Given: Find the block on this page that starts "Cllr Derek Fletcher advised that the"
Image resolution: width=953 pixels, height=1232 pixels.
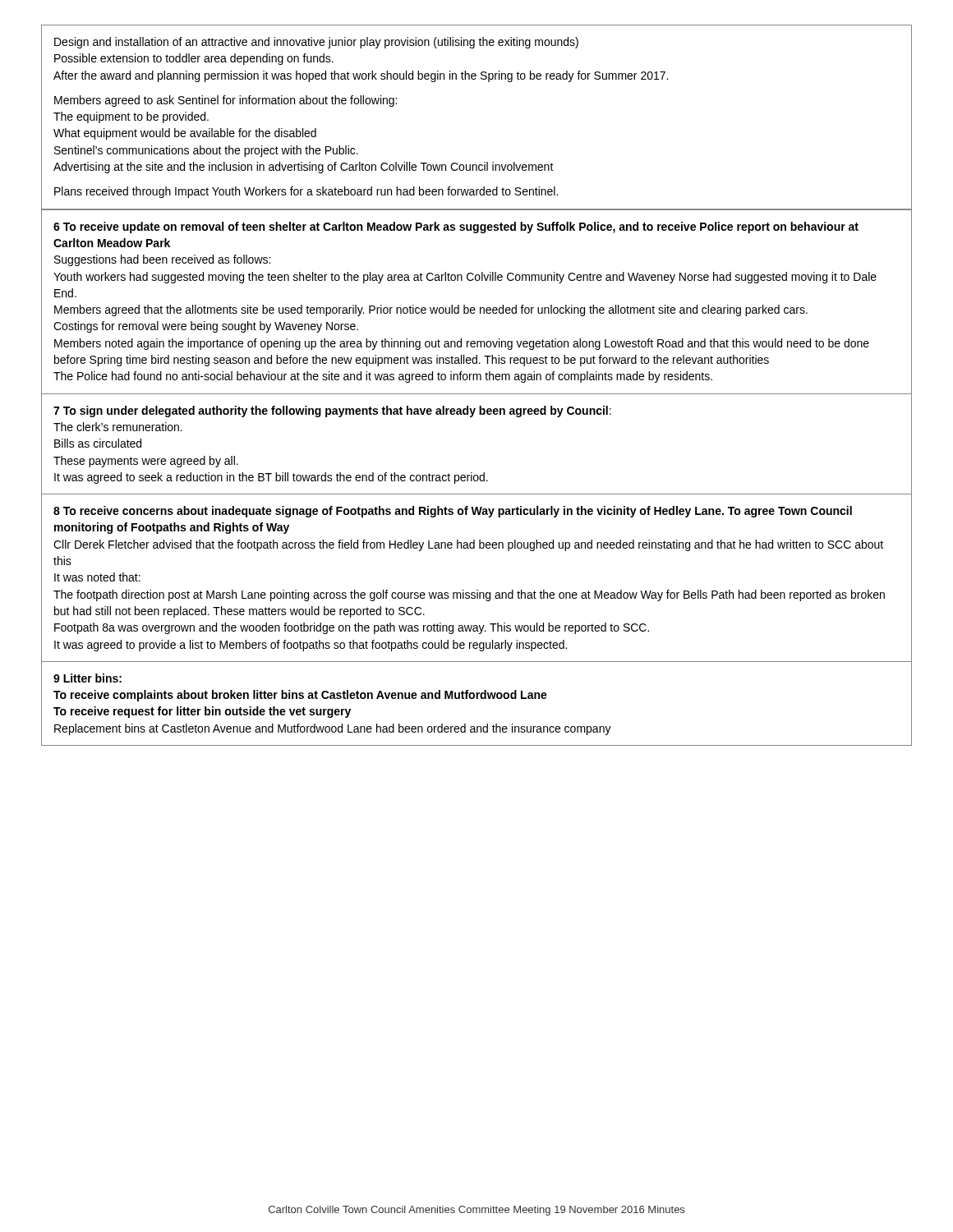Looking at the screenshot, I should pyautogui.click(x=476, y=594).
